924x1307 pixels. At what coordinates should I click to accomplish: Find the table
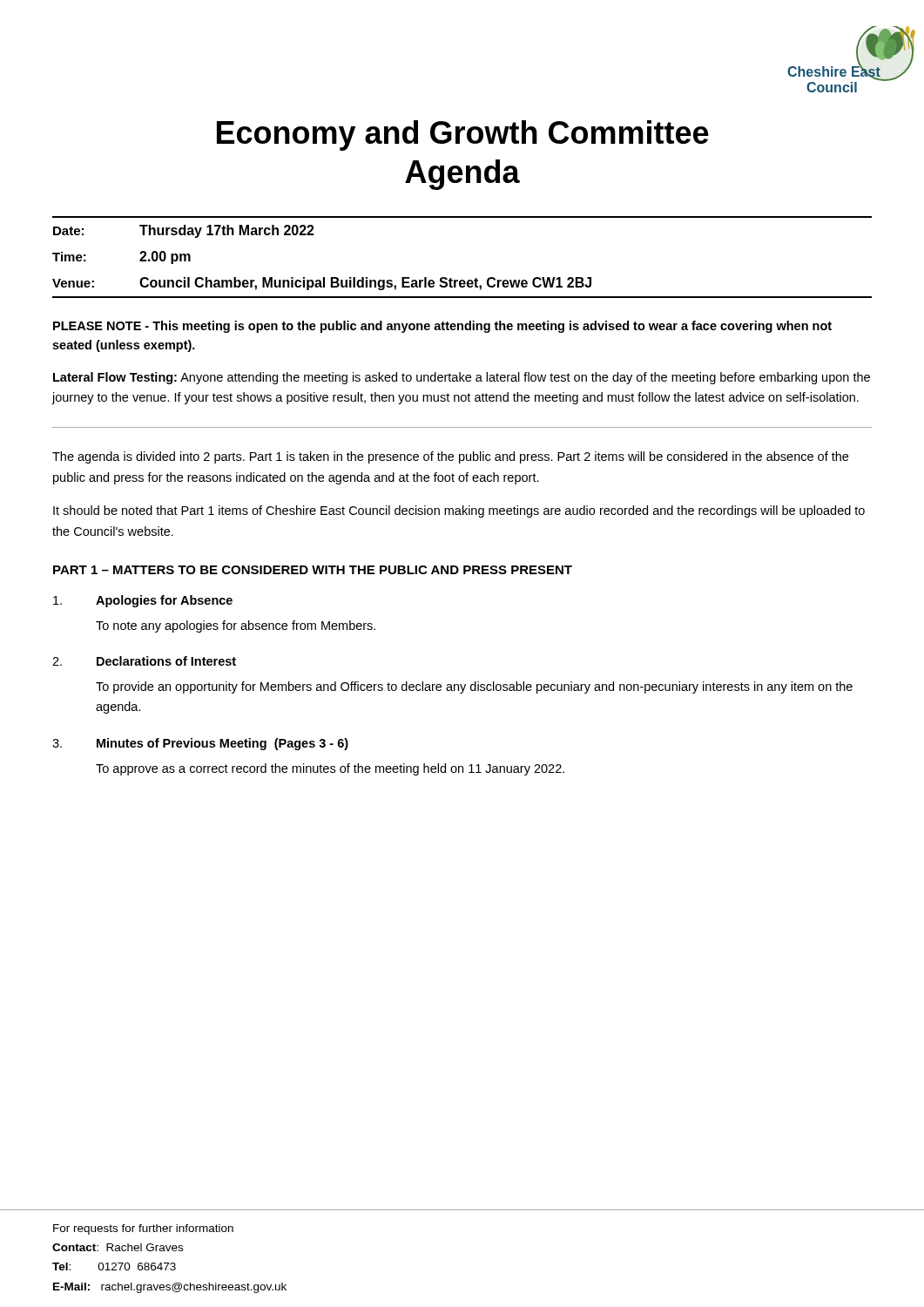[462, 257]
